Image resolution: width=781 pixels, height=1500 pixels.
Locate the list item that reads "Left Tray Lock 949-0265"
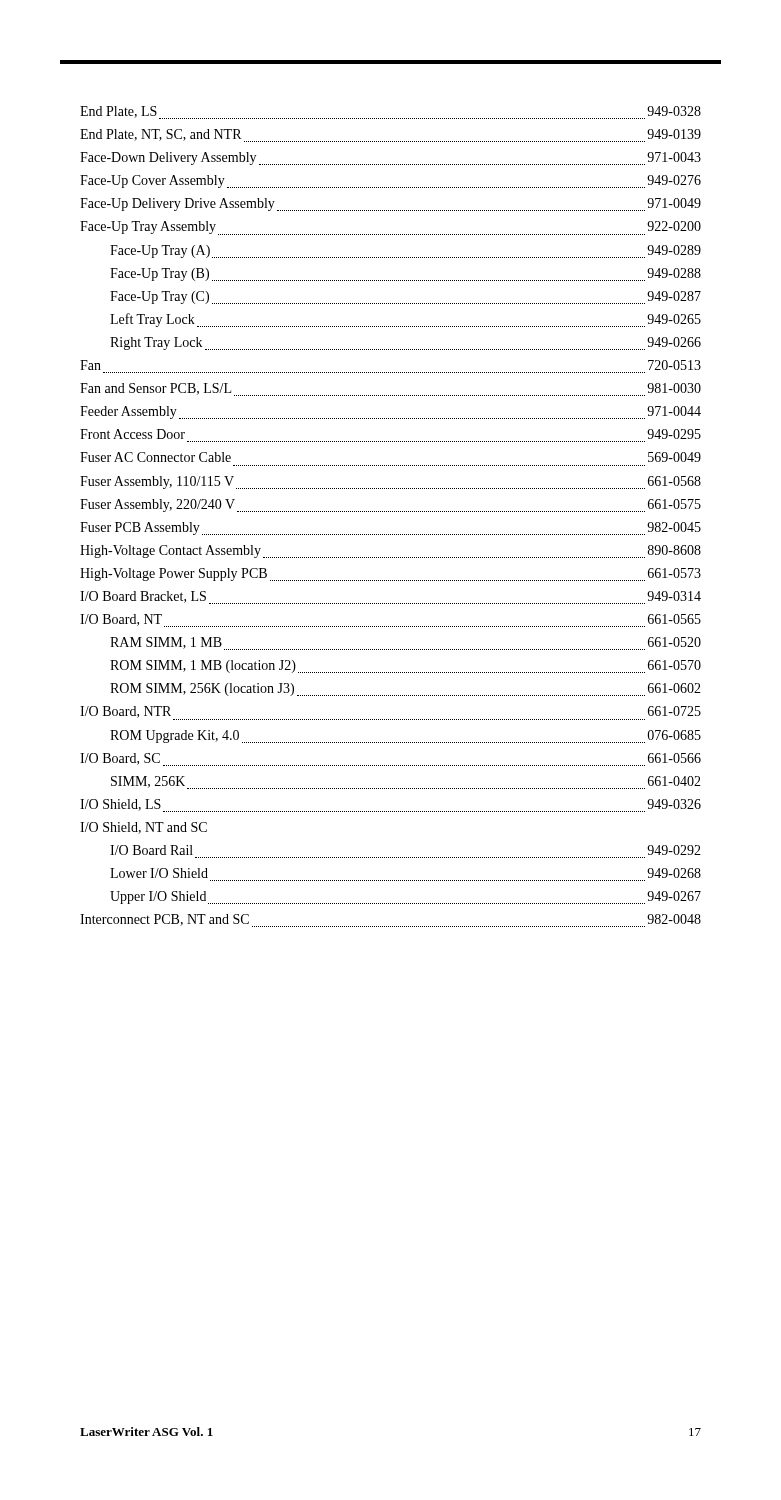[405, 319]
